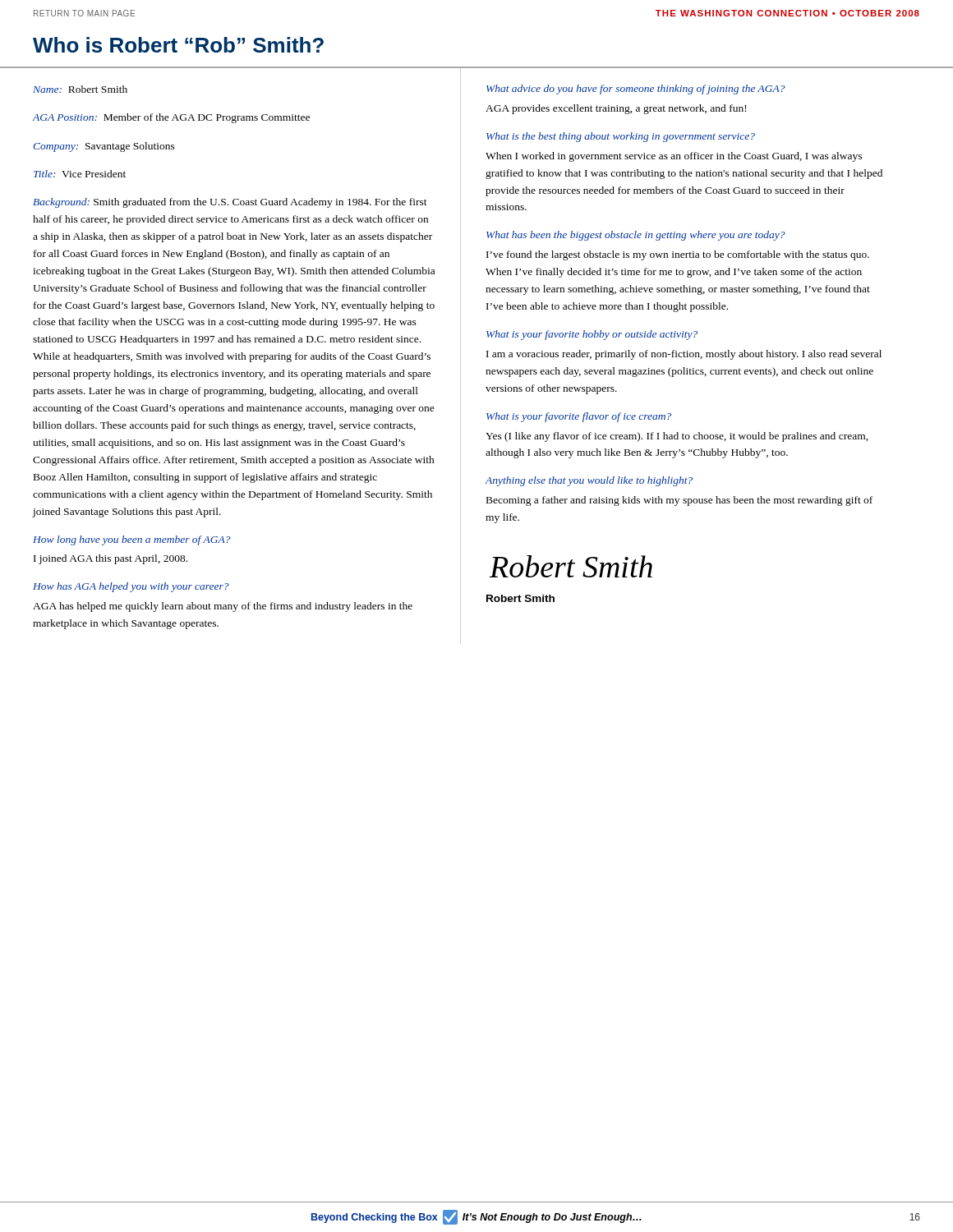Viewport: 953px width, 1232px height.
Task: Locate the block starting "How long have you been a member of"
Action: tap(234, 550)
